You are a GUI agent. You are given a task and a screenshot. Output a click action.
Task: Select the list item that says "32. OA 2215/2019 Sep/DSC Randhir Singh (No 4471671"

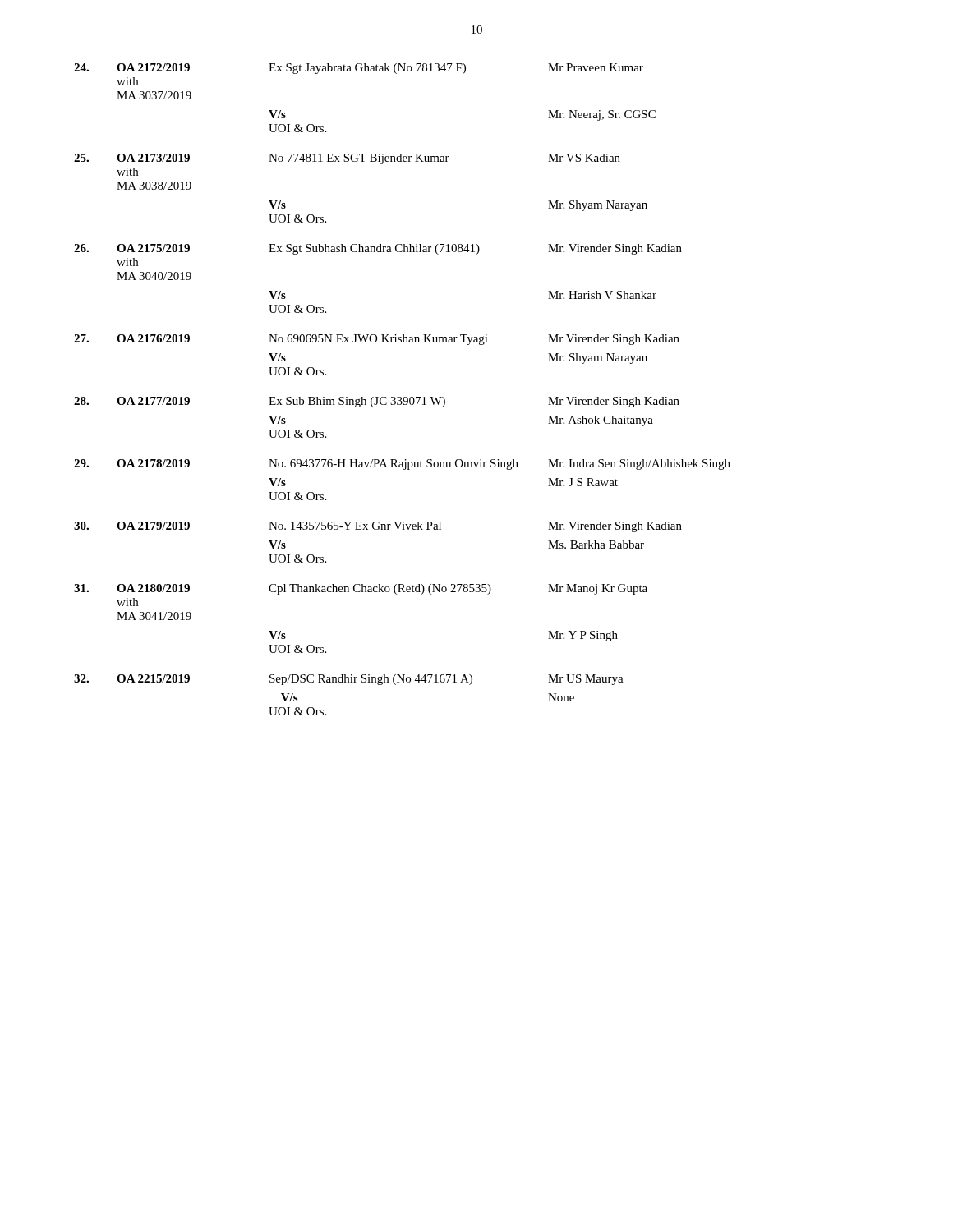point(349,680)
